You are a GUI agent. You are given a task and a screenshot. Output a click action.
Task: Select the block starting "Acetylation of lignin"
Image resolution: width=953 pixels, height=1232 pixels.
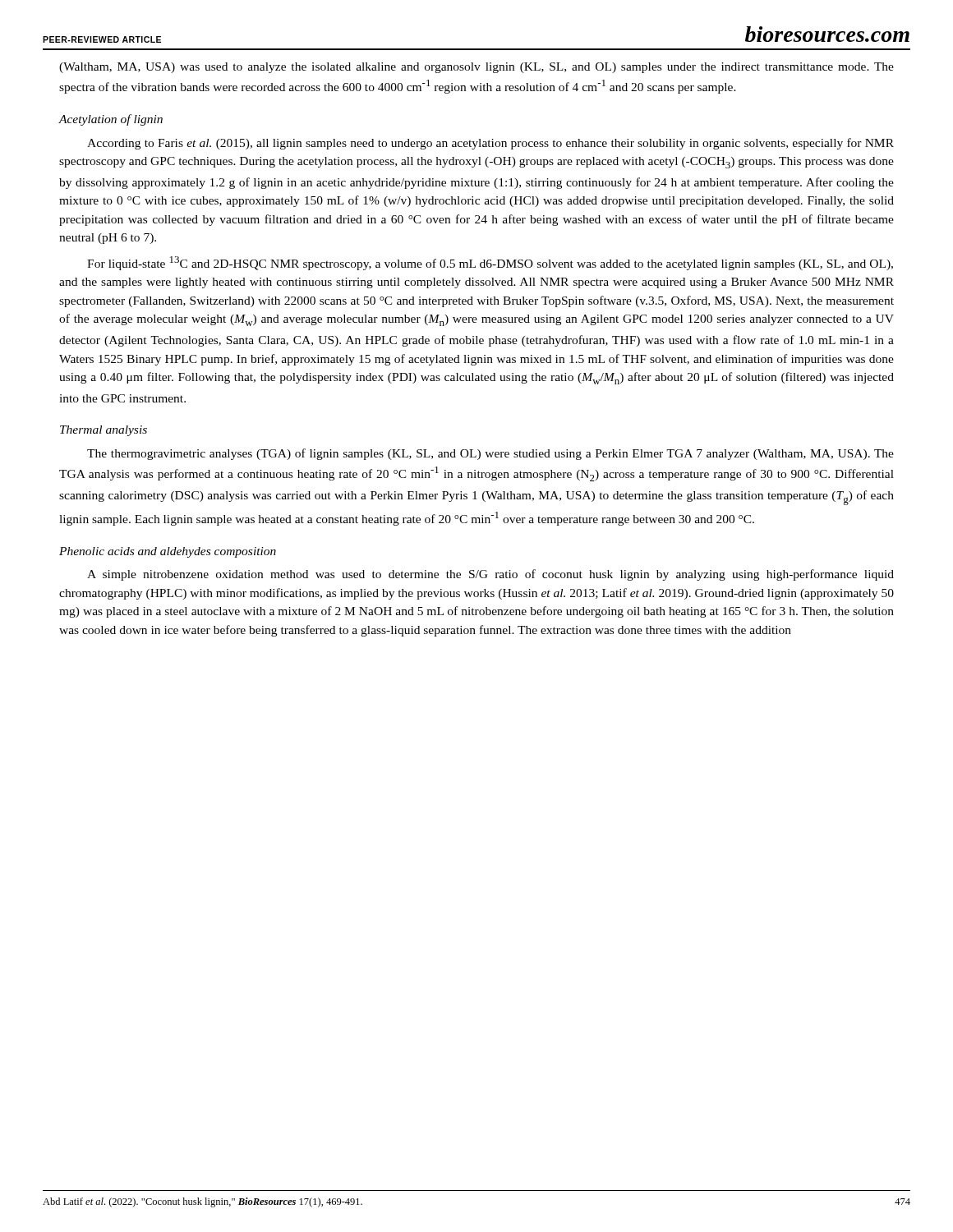coord(111,120)
